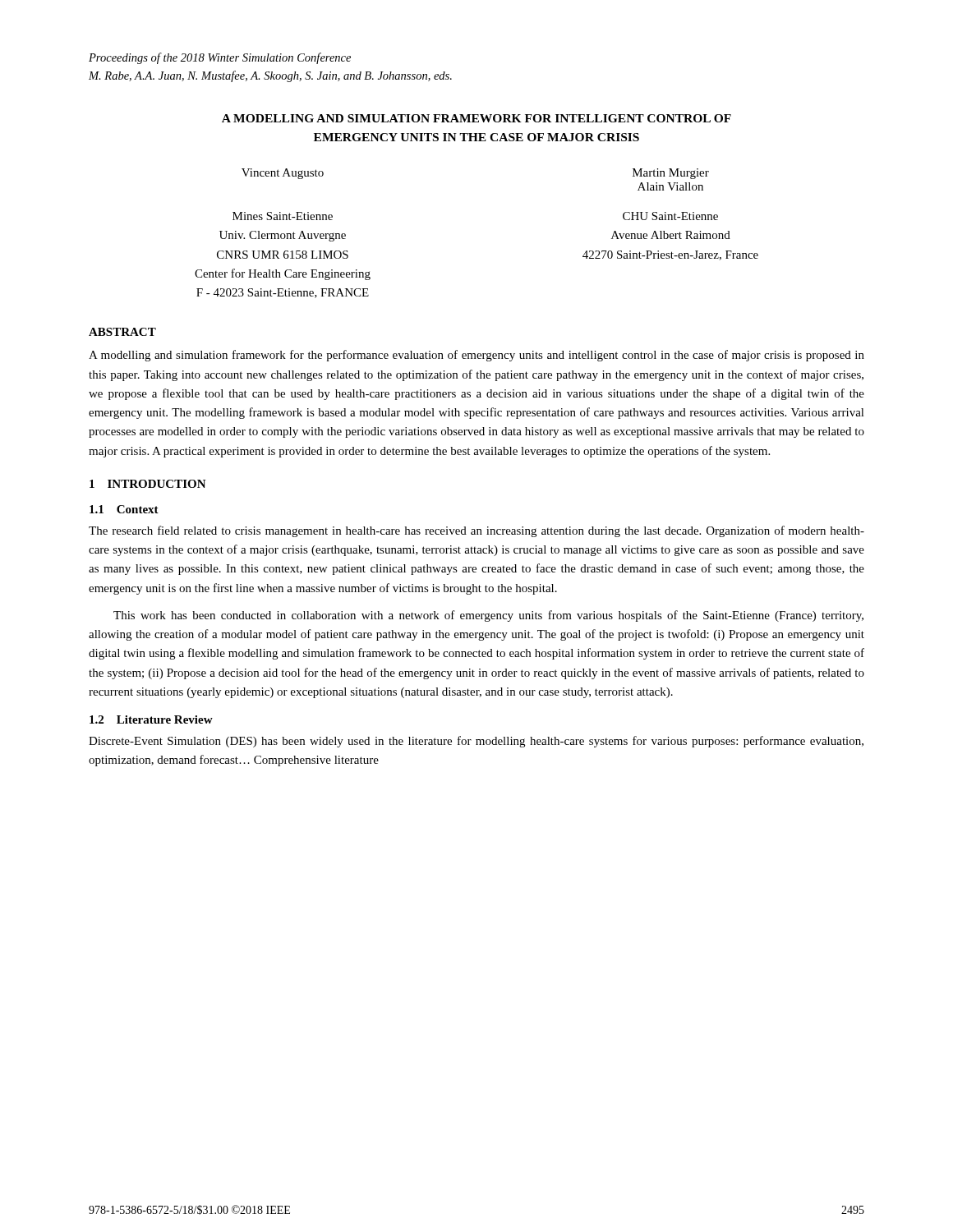Find the element starting "A modelling and simulation framework for"
This screenshot has height=1232, width=953.
[x=476, y=403]
